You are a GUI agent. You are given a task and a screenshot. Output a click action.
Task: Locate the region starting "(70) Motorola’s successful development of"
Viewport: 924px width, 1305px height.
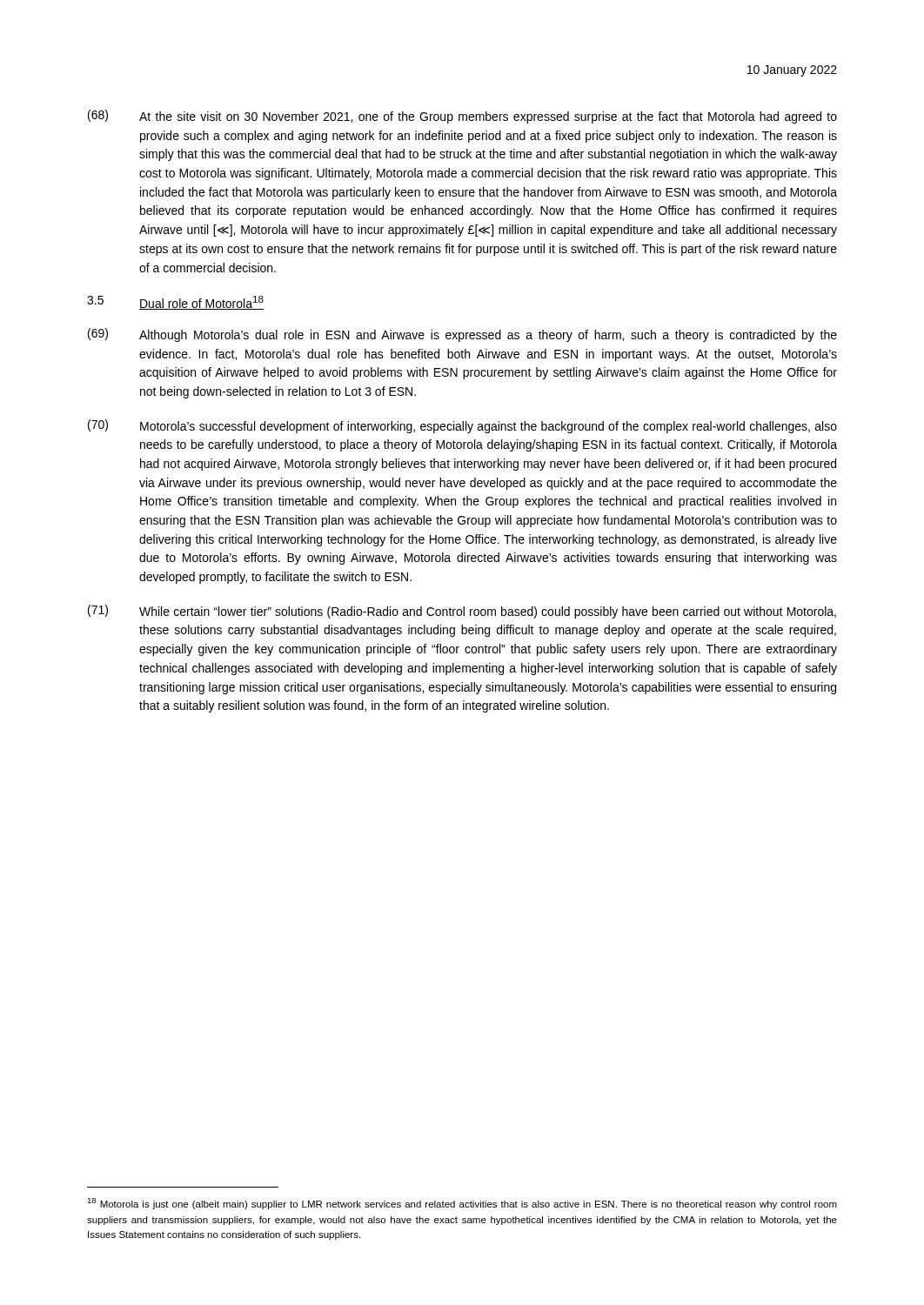point(462,502)
